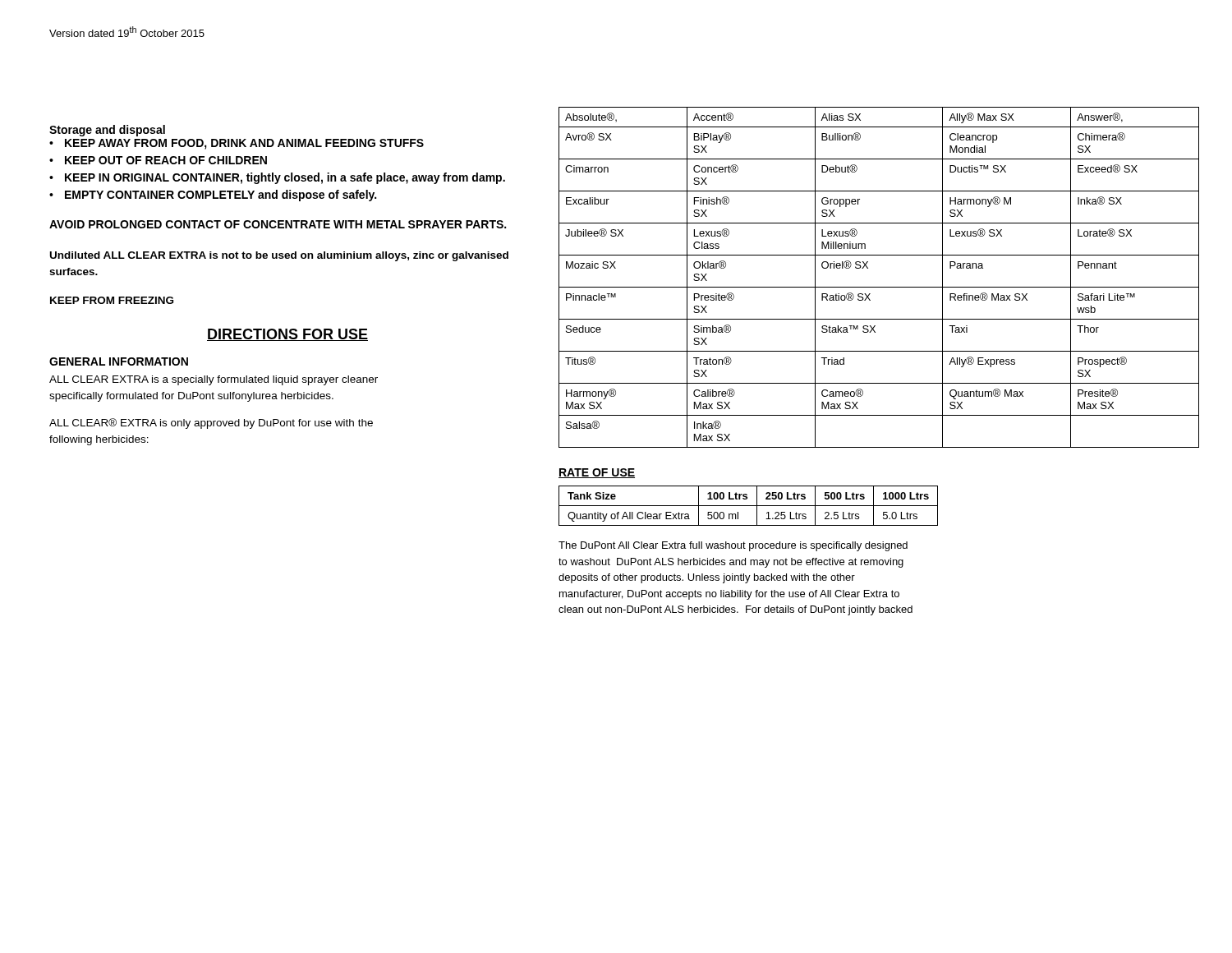Point to the block beginning "KEEP IN ORIGINAL CONTAINER, tightly closed,"
The image size is (1232, 953).
click(x=285, y=177)
